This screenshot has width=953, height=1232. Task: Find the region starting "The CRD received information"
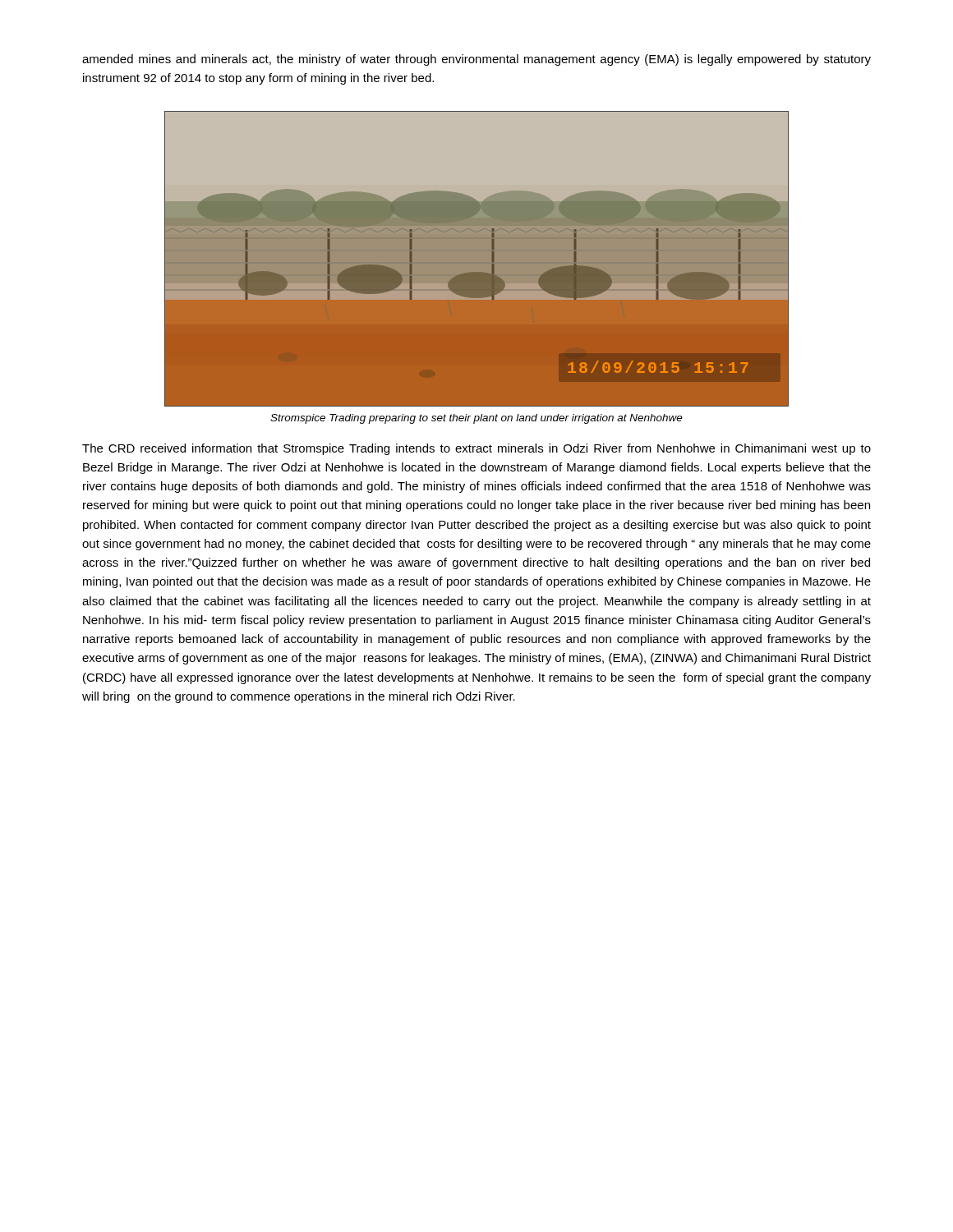pos(476,572)
